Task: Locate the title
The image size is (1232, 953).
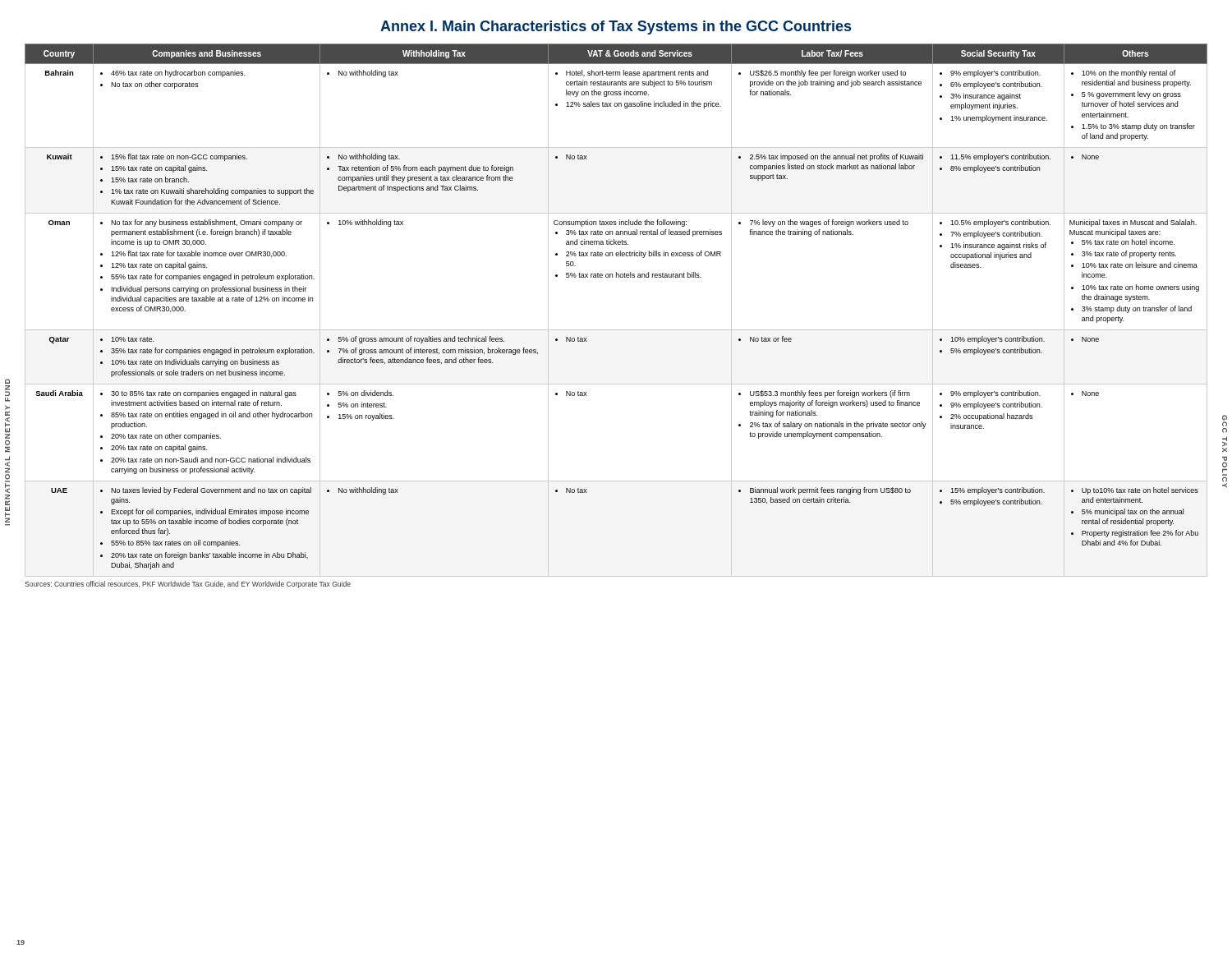Action: point(616,27)
